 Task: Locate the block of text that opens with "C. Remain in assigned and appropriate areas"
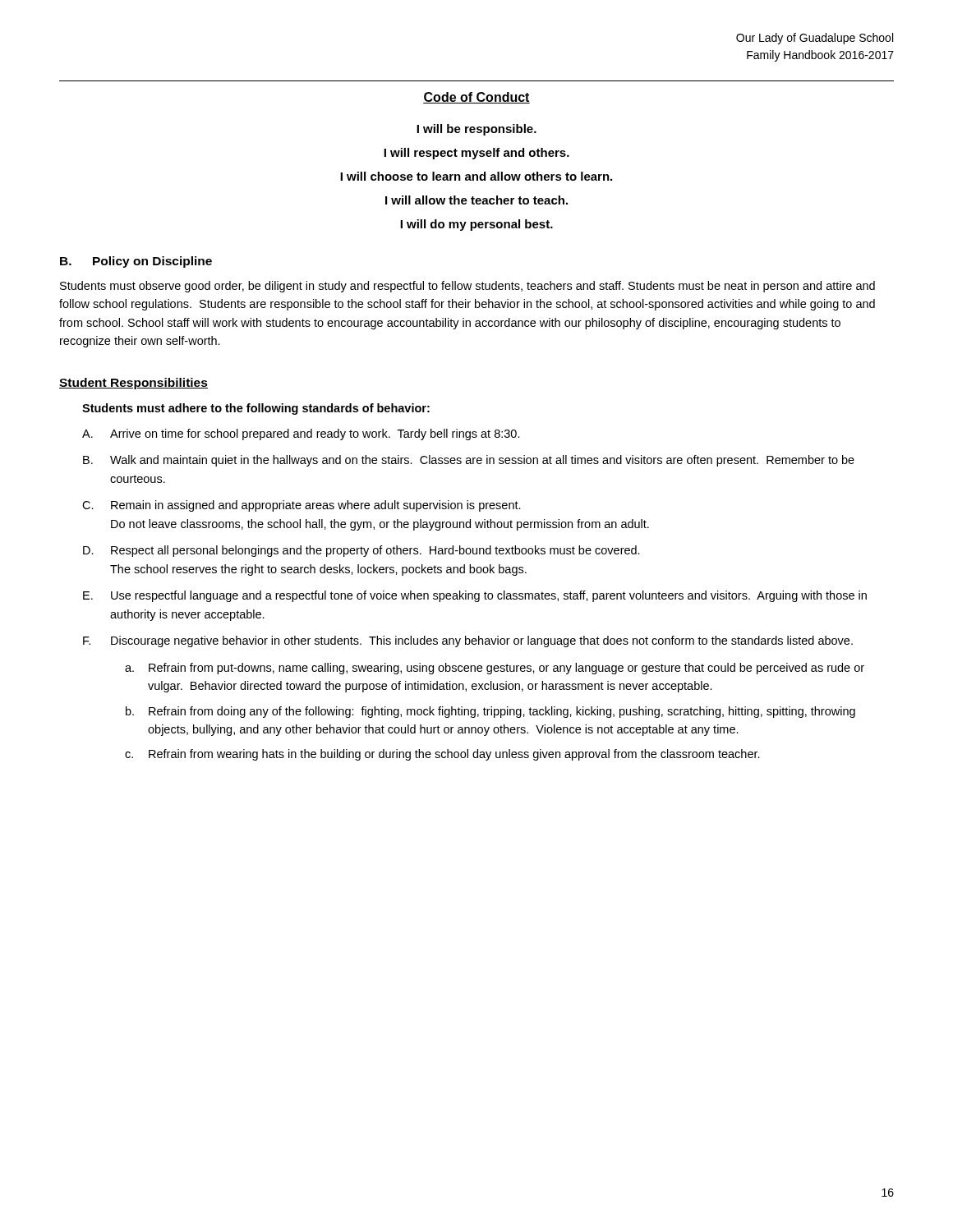coord(366,515)
